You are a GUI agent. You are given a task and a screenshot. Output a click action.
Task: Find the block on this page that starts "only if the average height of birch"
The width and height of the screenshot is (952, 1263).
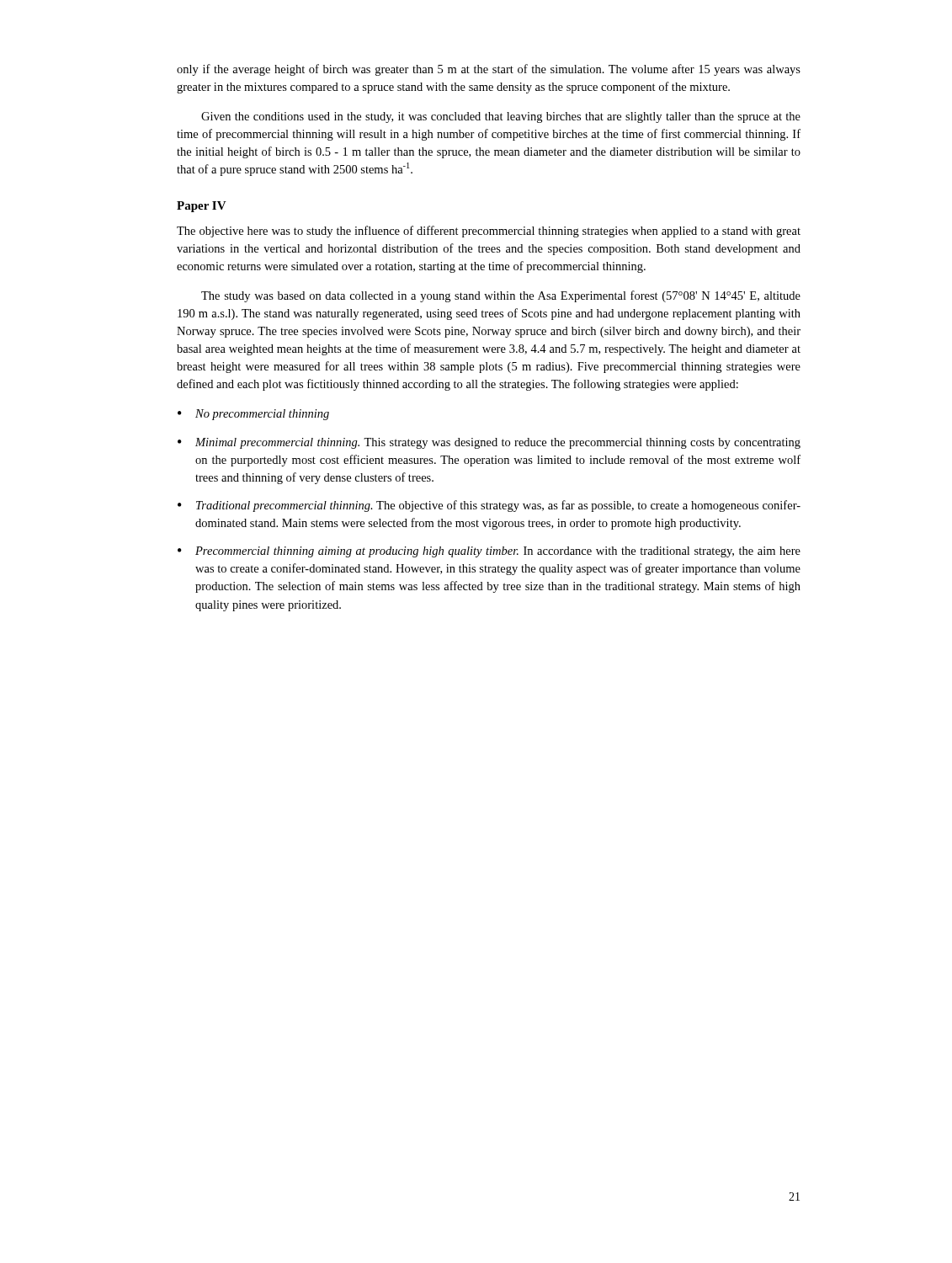tap(489, 78)
